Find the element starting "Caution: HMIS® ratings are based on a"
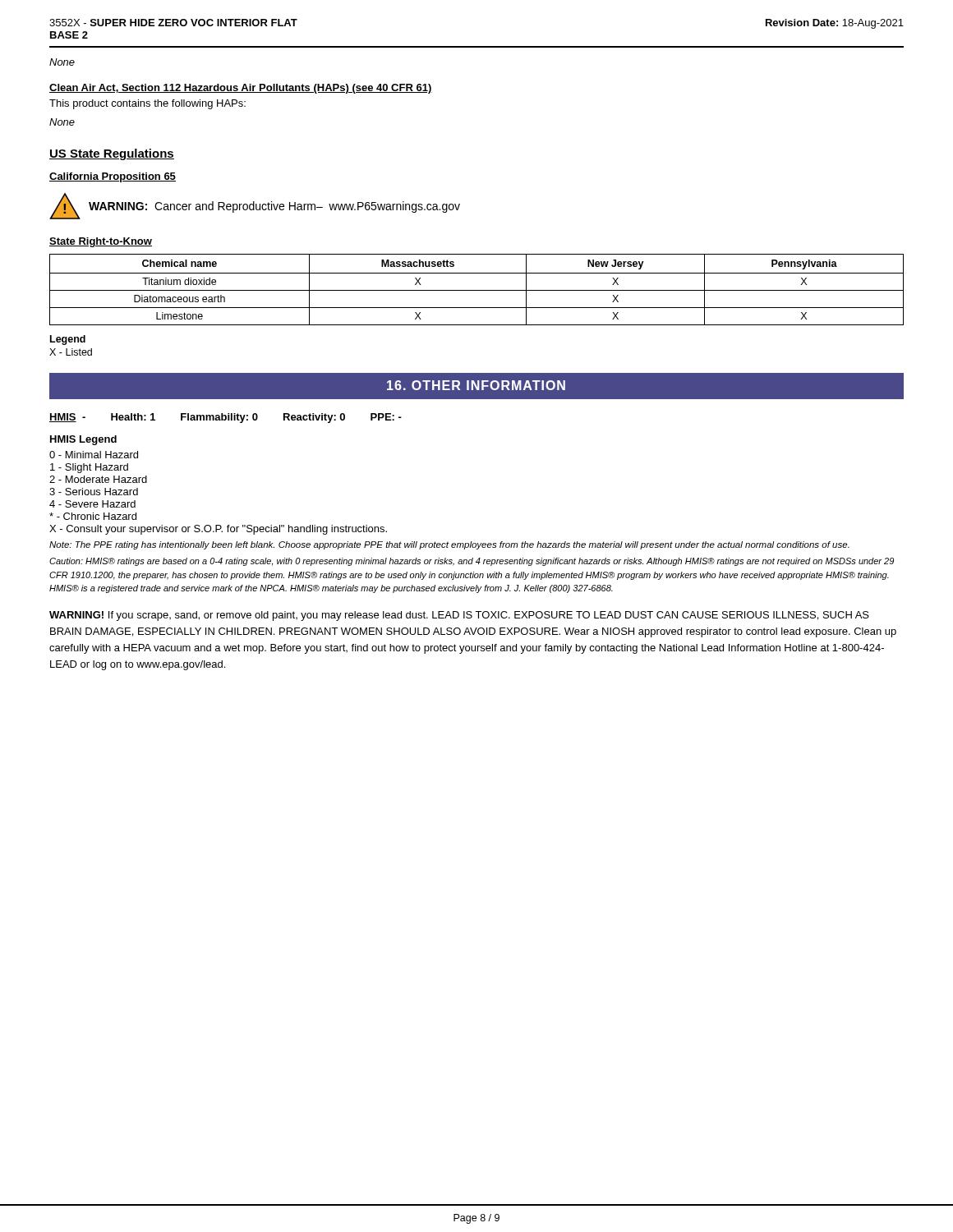953x1232 pixels. pos(472,574)
